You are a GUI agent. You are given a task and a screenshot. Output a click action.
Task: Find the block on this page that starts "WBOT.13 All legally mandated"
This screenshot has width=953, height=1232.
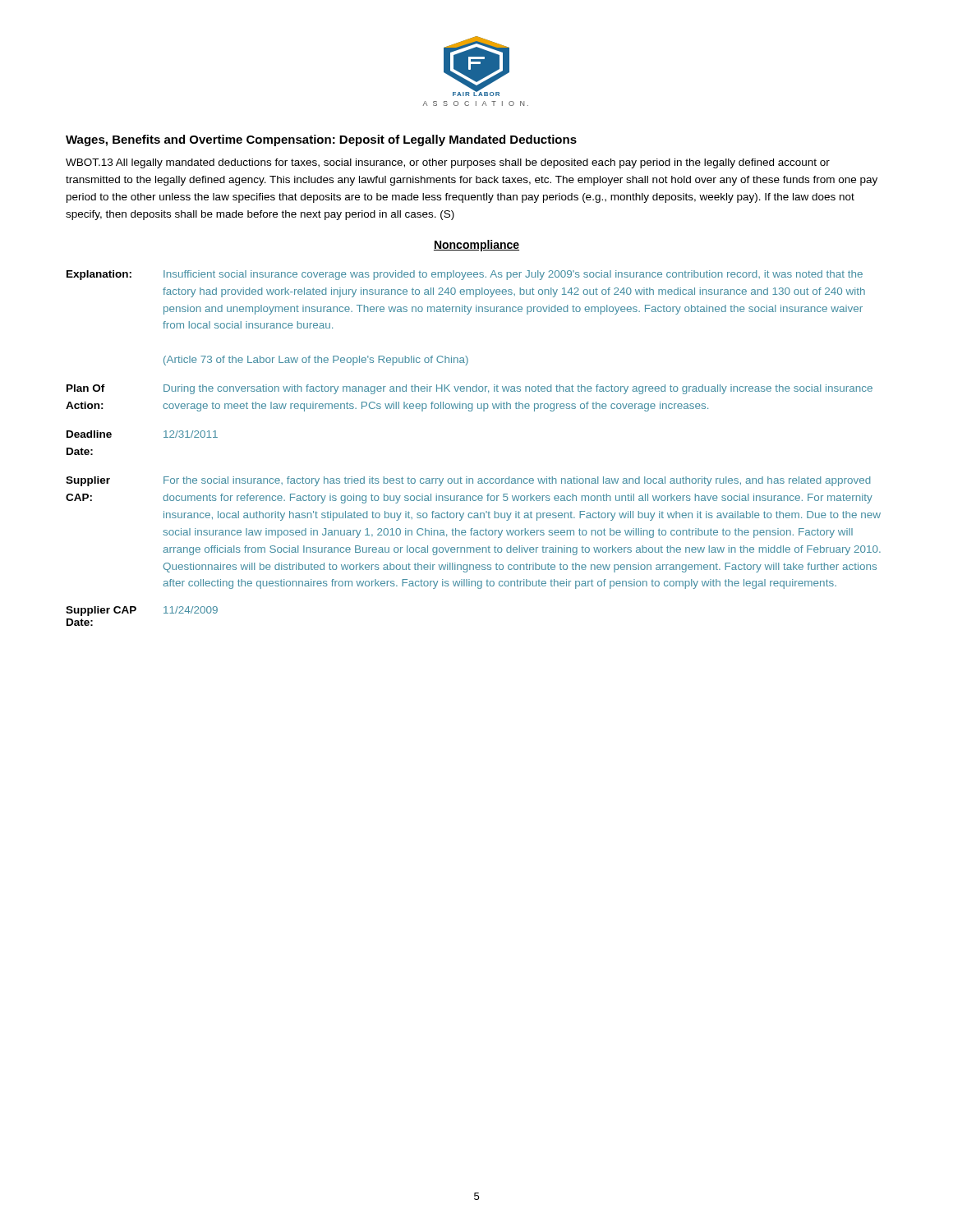pos(472,188)
